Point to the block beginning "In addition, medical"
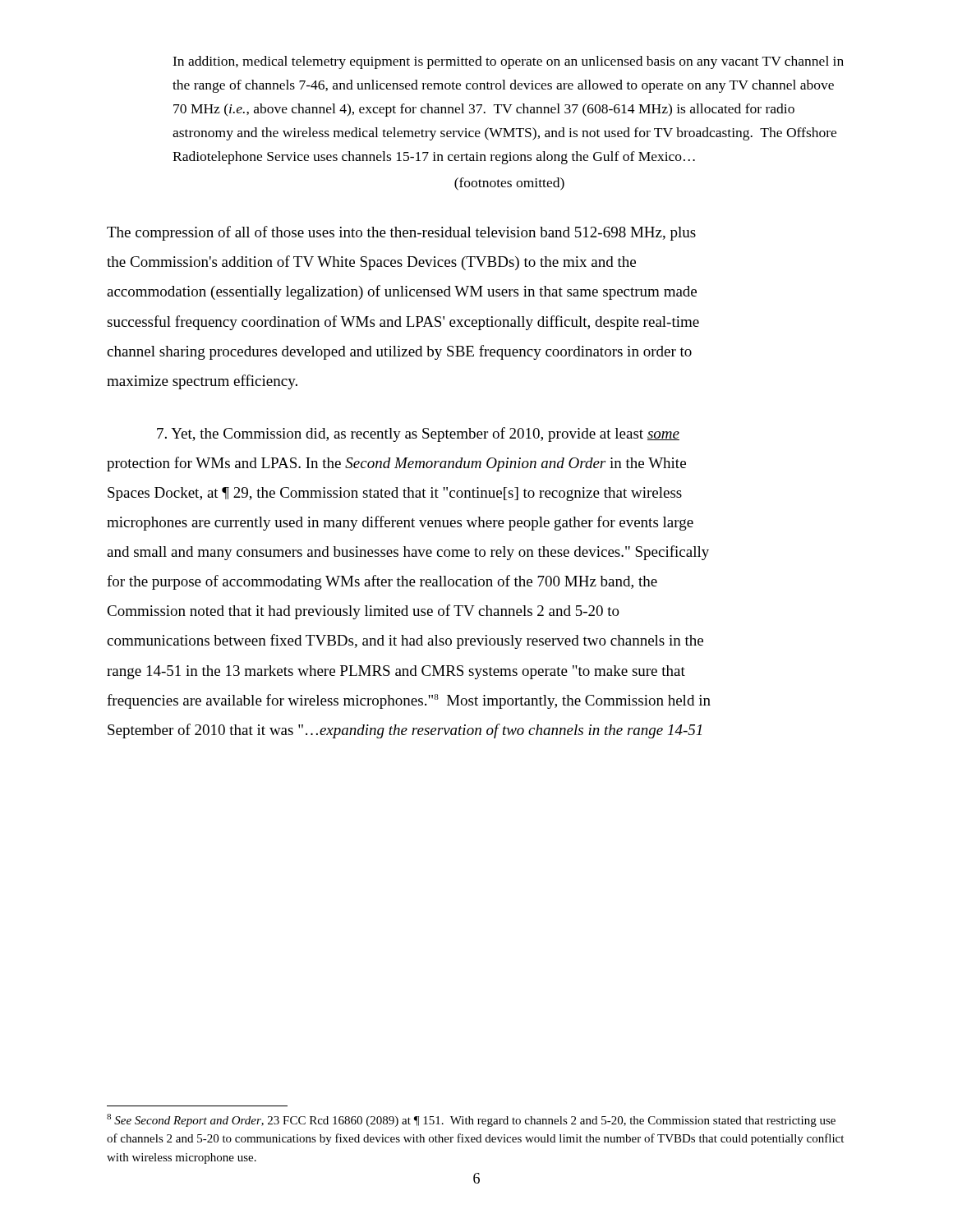953x1232 pixels. pyautogui.click(x=509, y=122)
